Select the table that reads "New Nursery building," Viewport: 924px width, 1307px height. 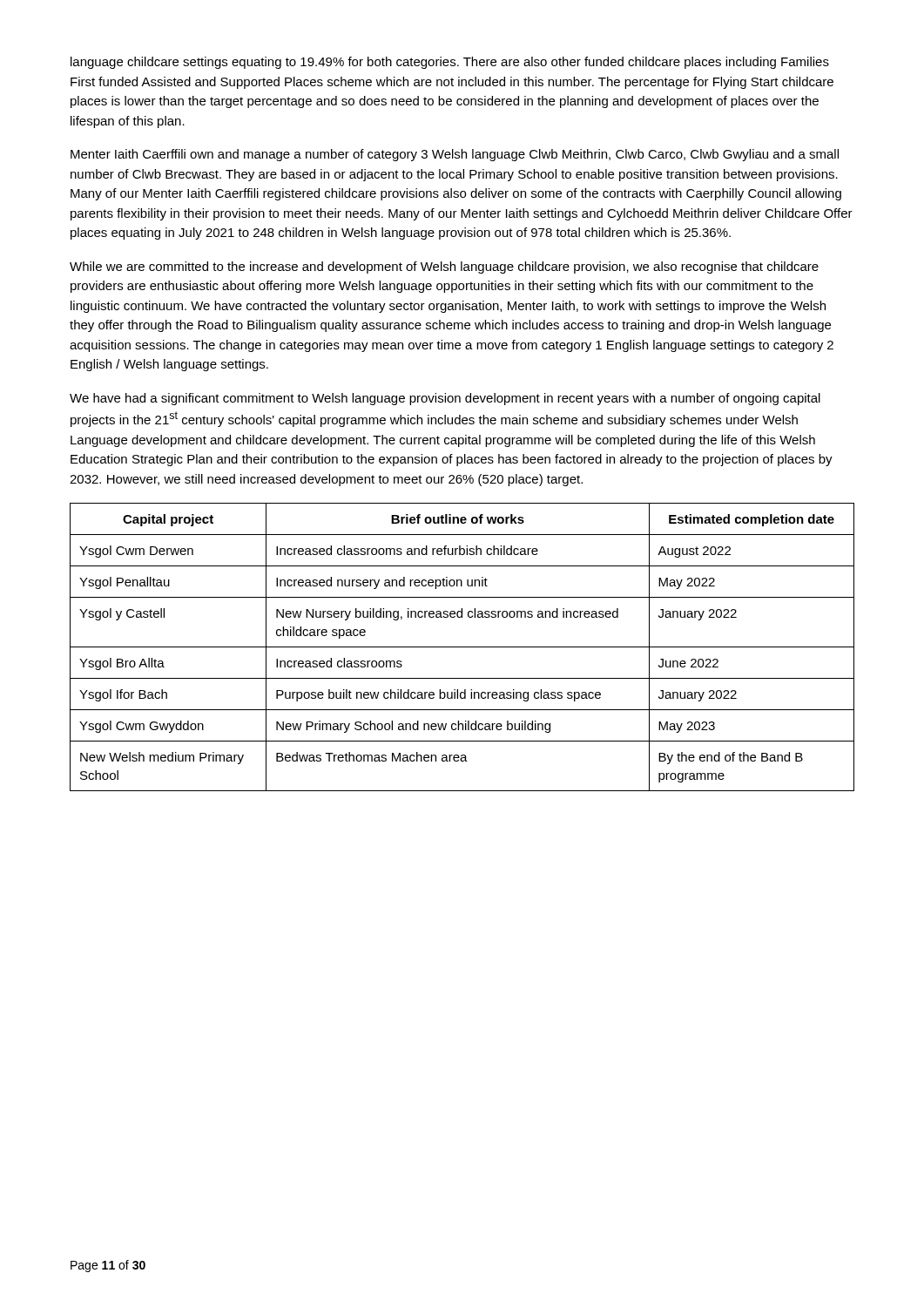(x=462, y=647)
